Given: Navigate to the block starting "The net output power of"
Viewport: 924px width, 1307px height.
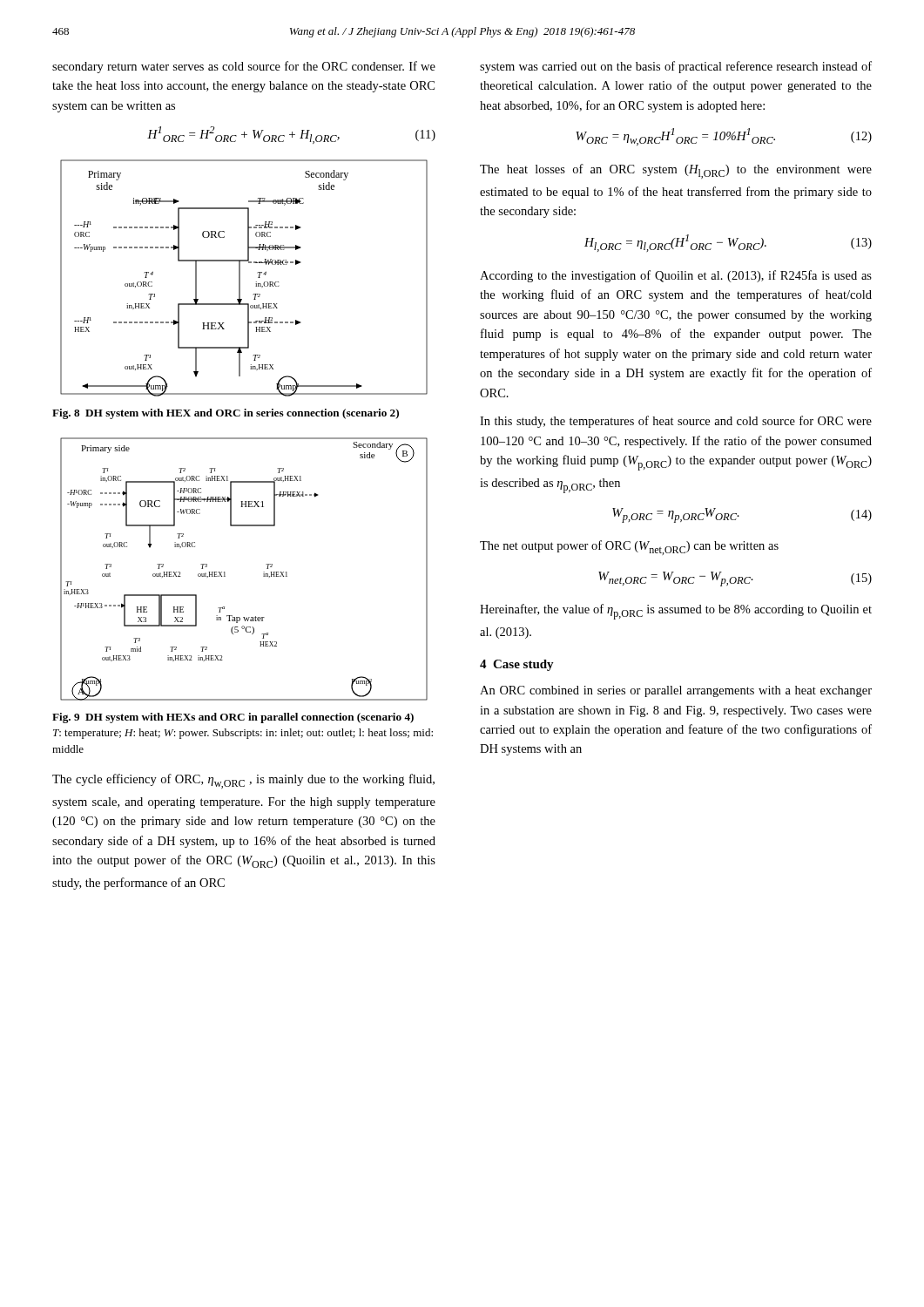Looking at the screenshot, I should [x=629, y=548].
